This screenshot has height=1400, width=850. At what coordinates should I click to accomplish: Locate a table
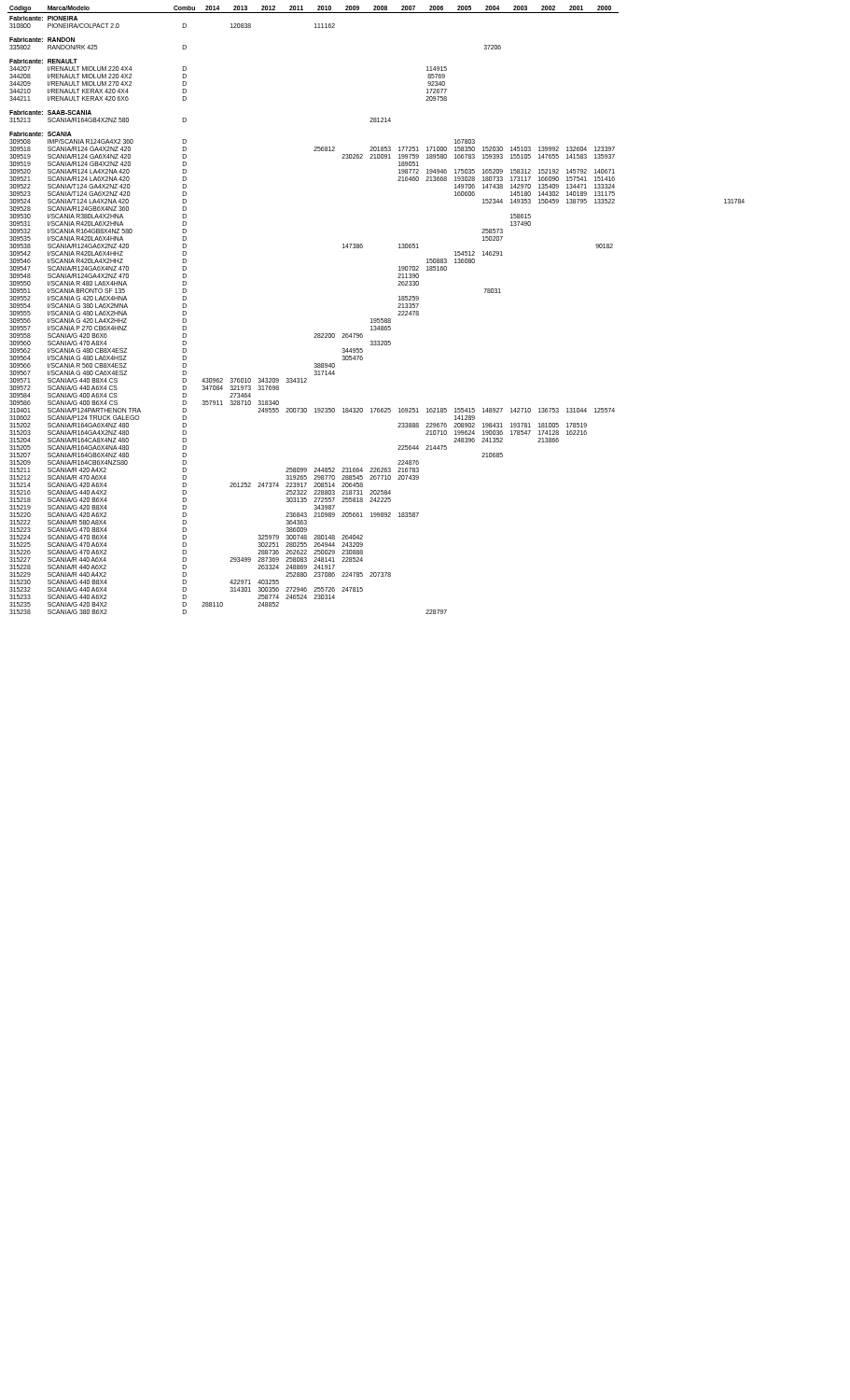(425, 309)
